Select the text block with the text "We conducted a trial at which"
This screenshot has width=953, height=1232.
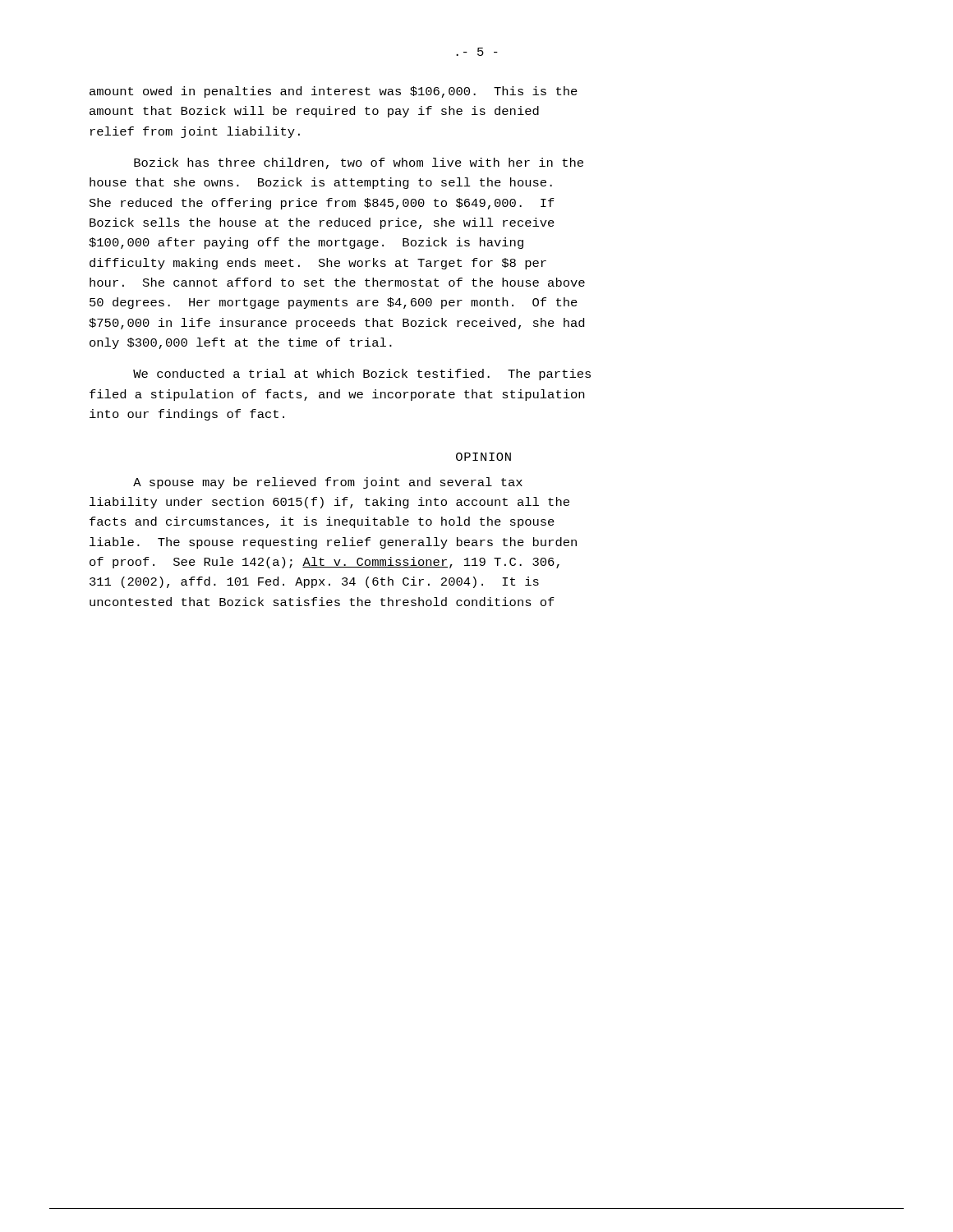(x=340, y=395)
